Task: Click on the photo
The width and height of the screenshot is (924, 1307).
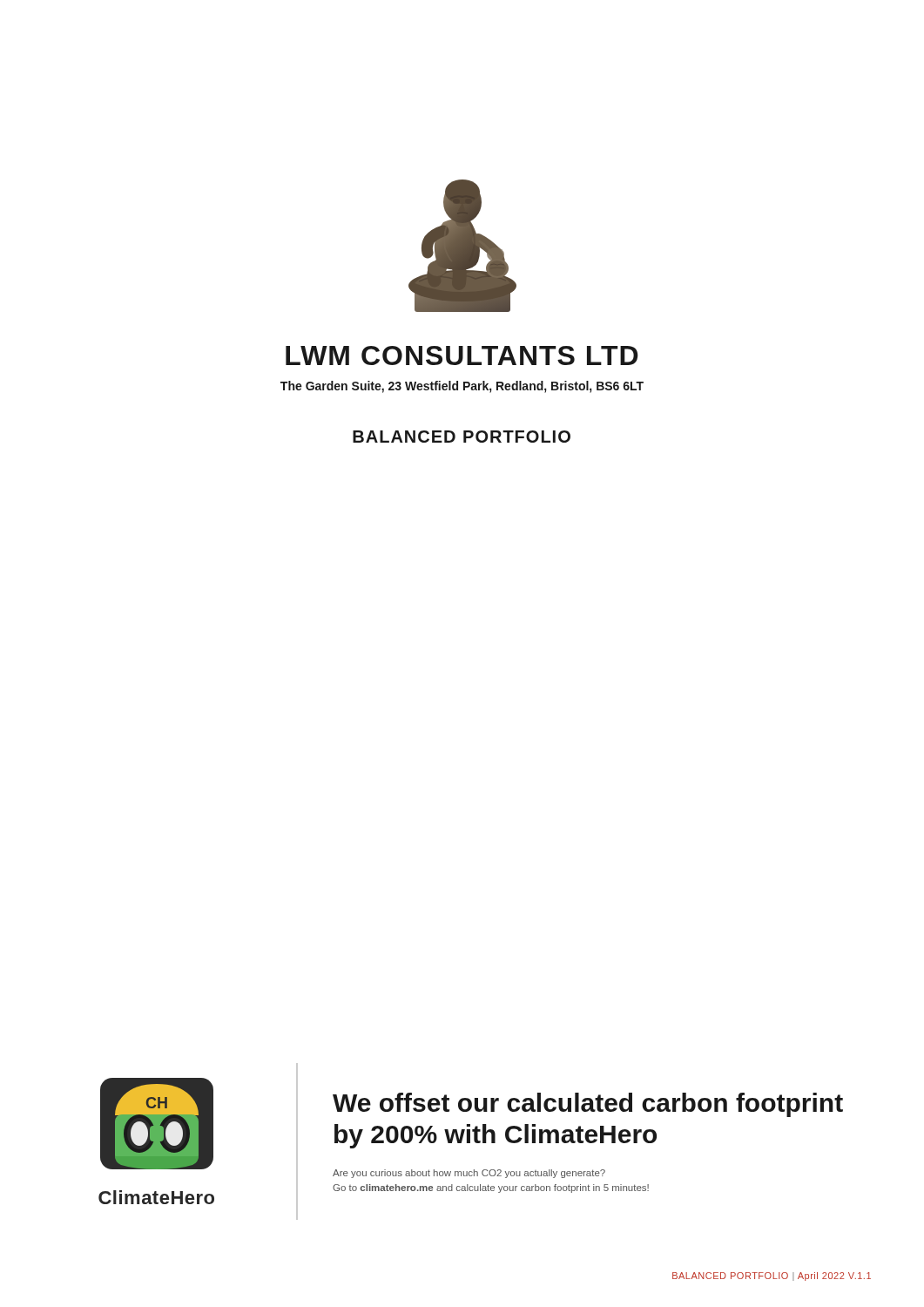Action: point(462,198)
